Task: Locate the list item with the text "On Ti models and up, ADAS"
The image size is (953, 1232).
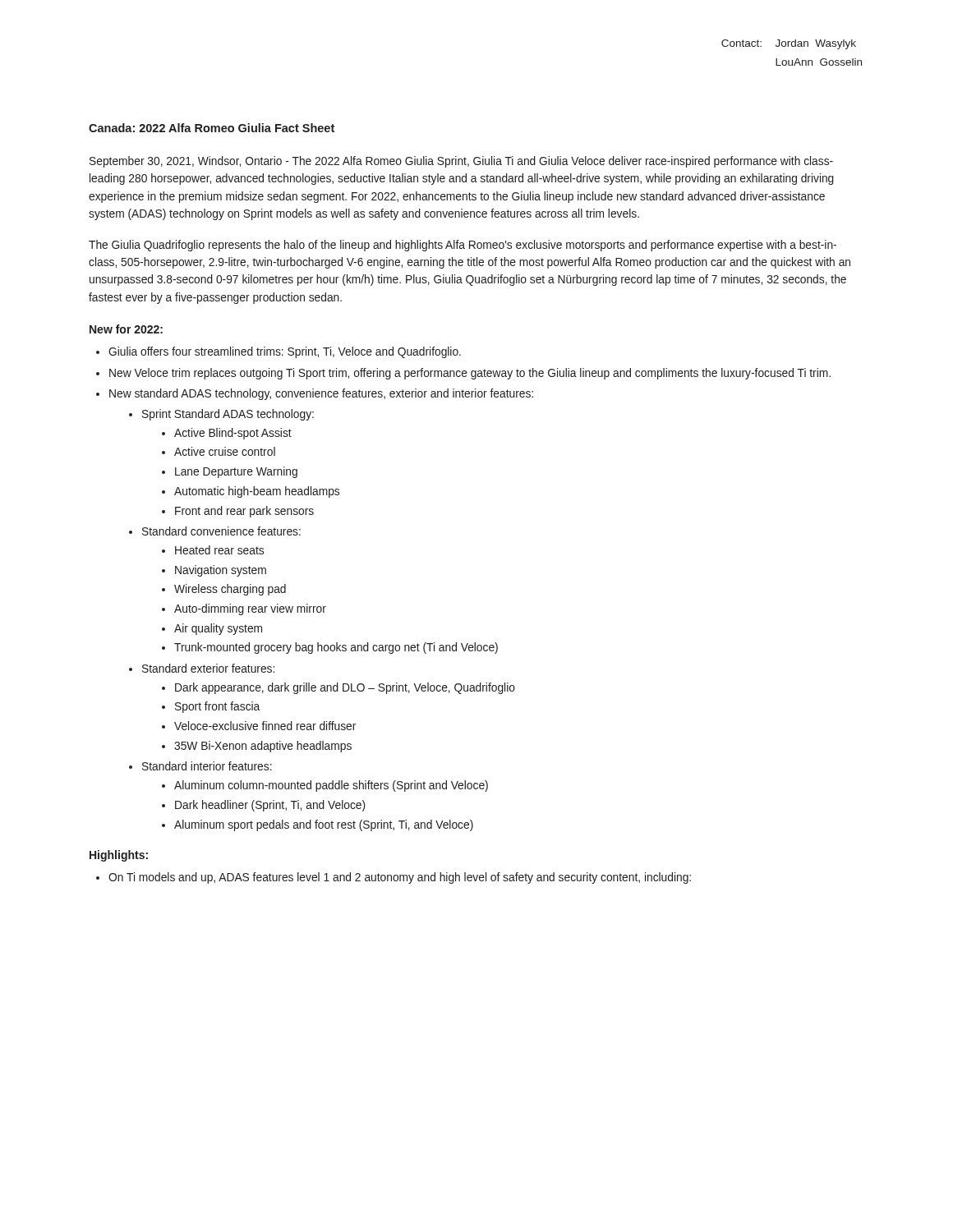Action: [400, 878]
